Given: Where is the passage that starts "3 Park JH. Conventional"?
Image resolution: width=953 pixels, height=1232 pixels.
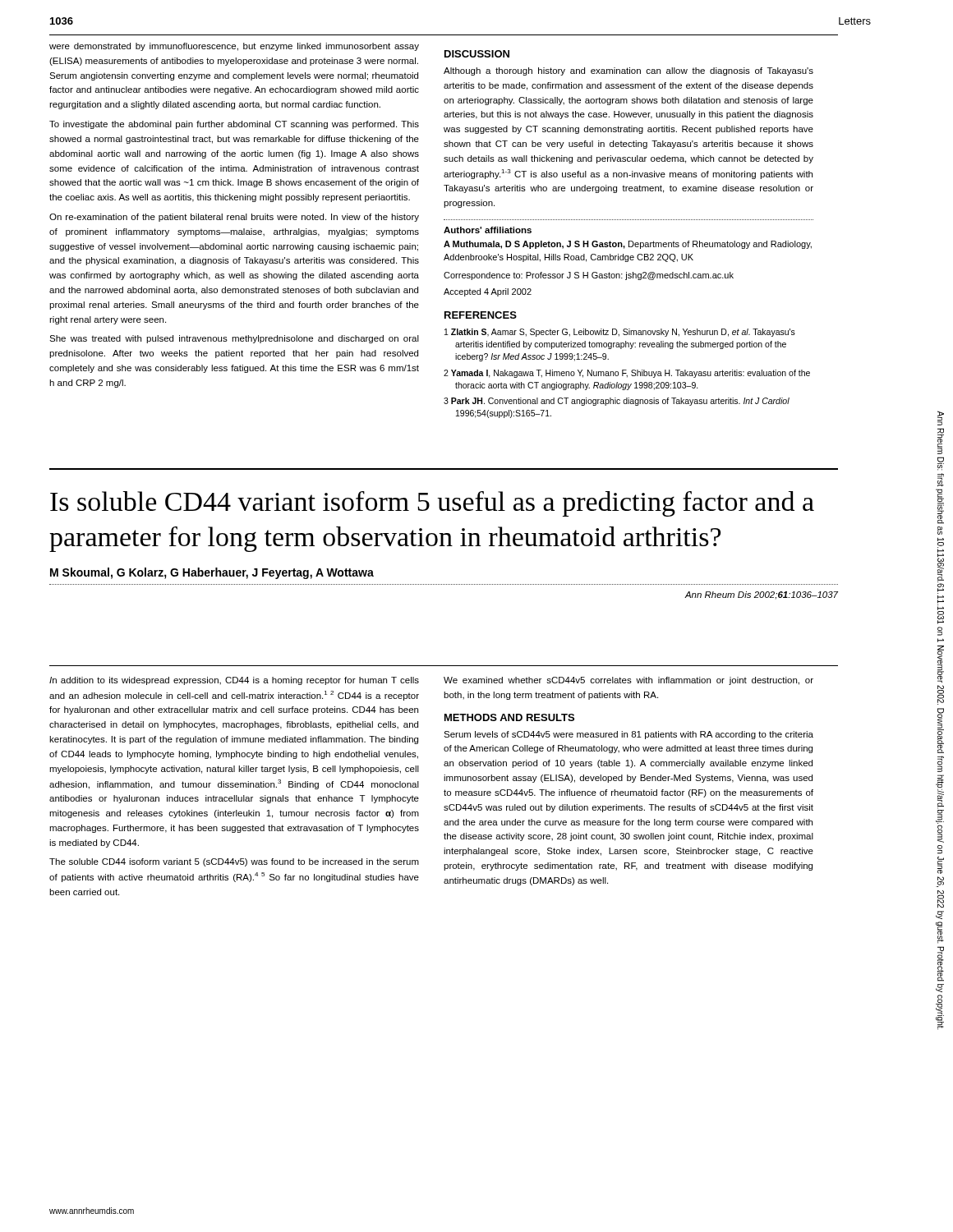Looking at the screenshot, I should (x=616, y=407).
